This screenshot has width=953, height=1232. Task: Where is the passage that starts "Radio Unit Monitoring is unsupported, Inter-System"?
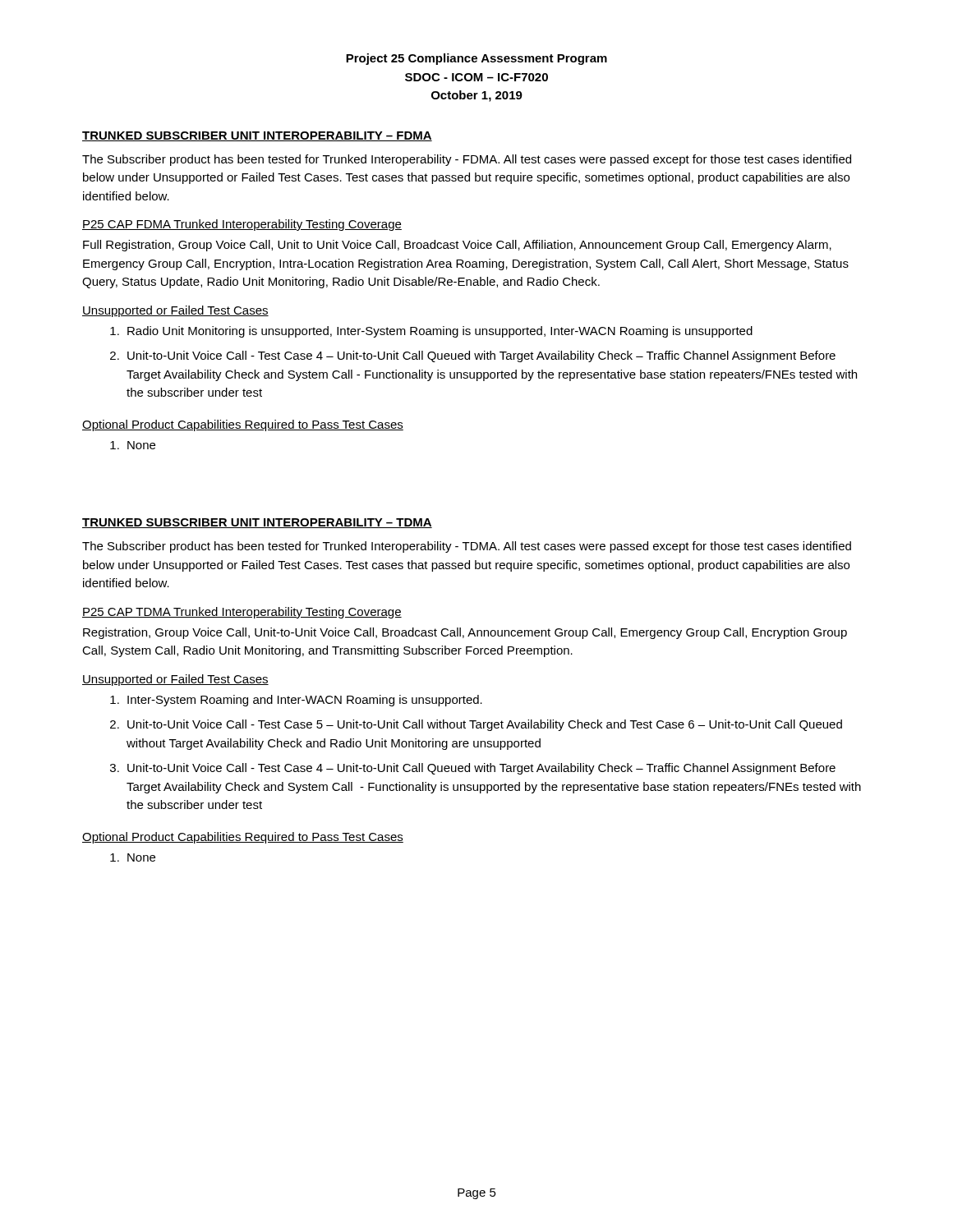(x=440, y=330)
